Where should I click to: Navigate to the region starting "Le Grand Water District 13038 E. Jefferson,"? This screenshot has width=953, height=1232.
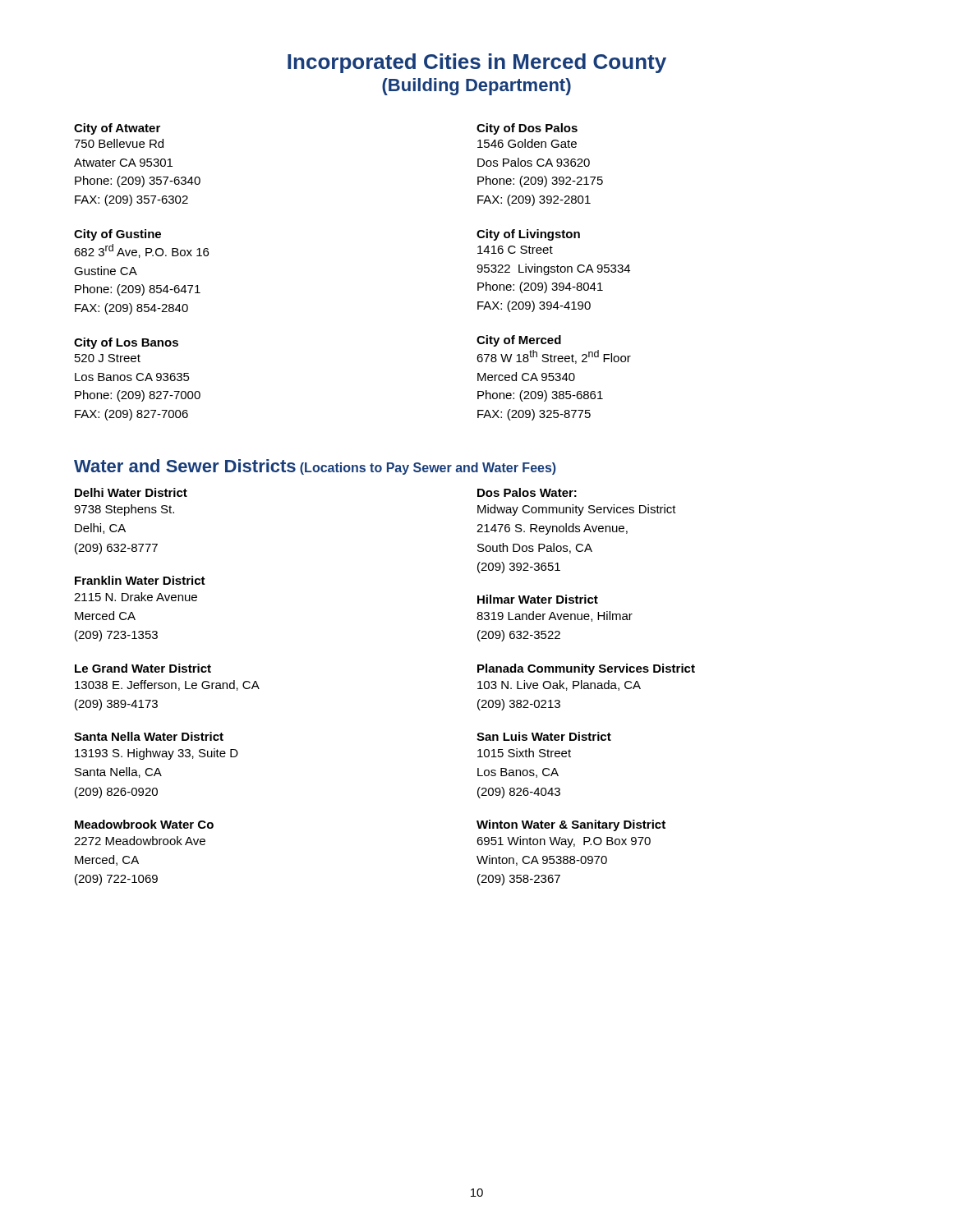pyautogui.click(x=143, y=668)
